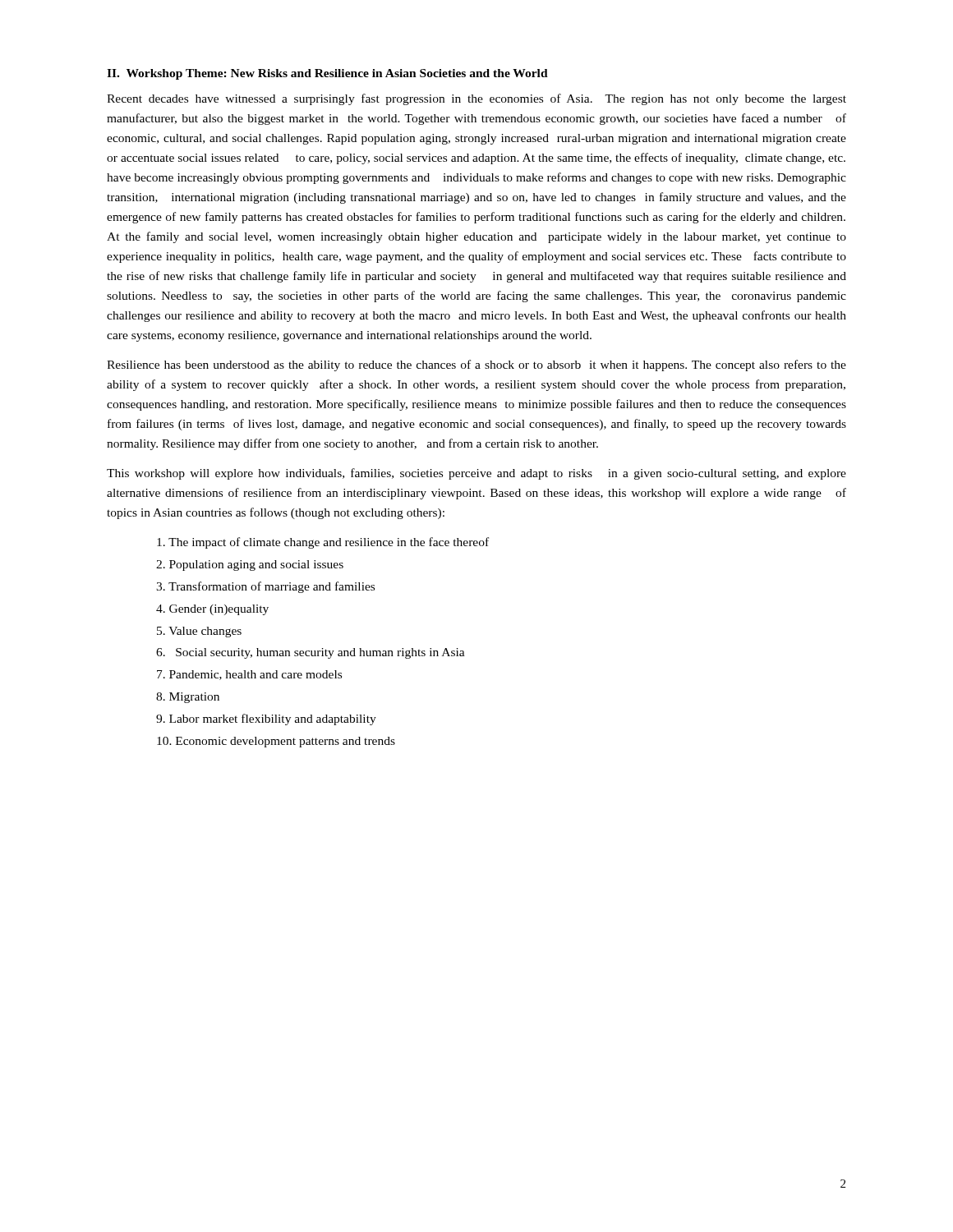Navigate to the block starting "6. Social security, human security and human rights"
The width and height of the screenshot is (953, 1232).
(x=310, y=652)
